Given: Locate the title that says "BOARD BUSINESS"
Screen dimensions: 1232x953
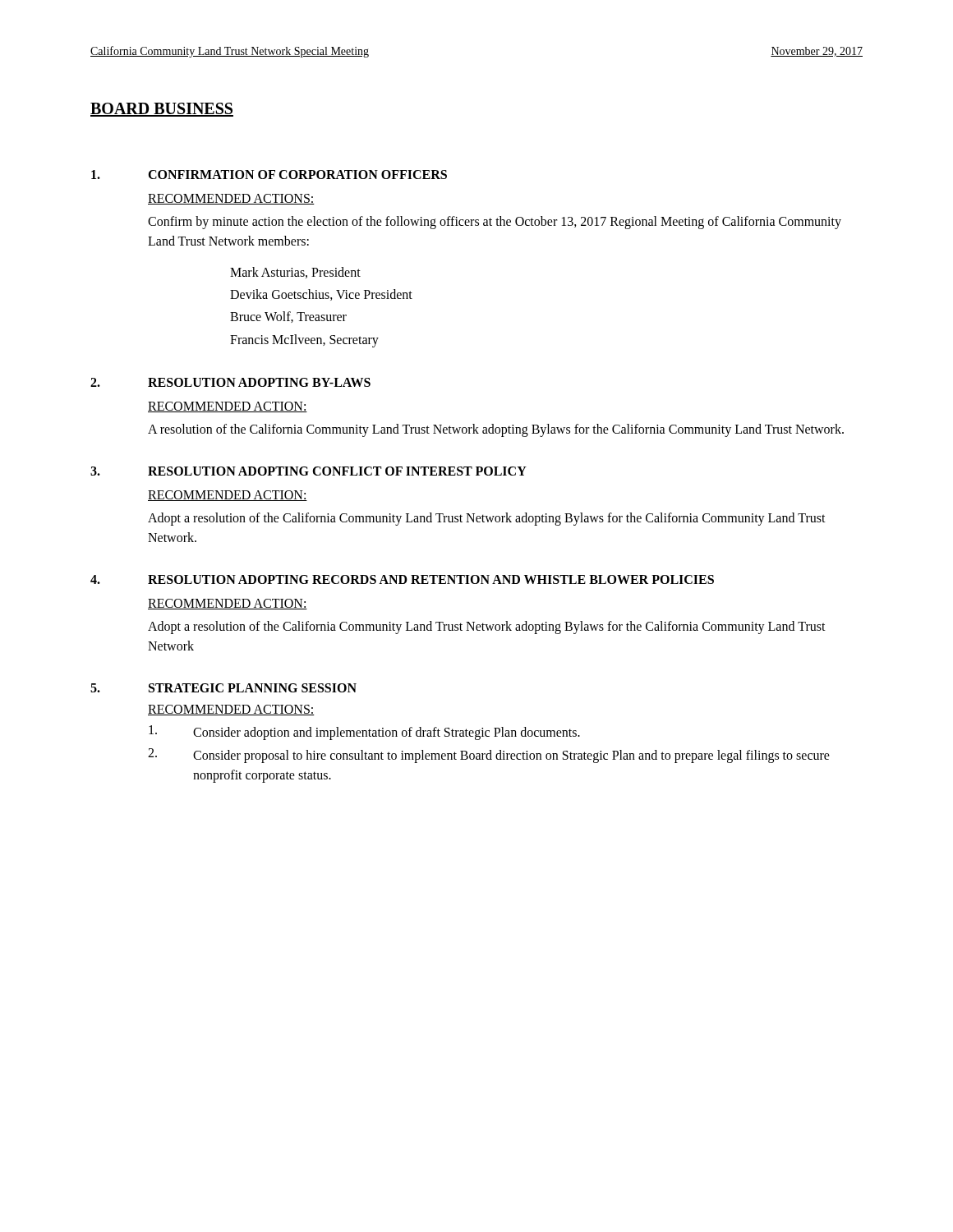Looking at the screenshot, I should 162,108.
